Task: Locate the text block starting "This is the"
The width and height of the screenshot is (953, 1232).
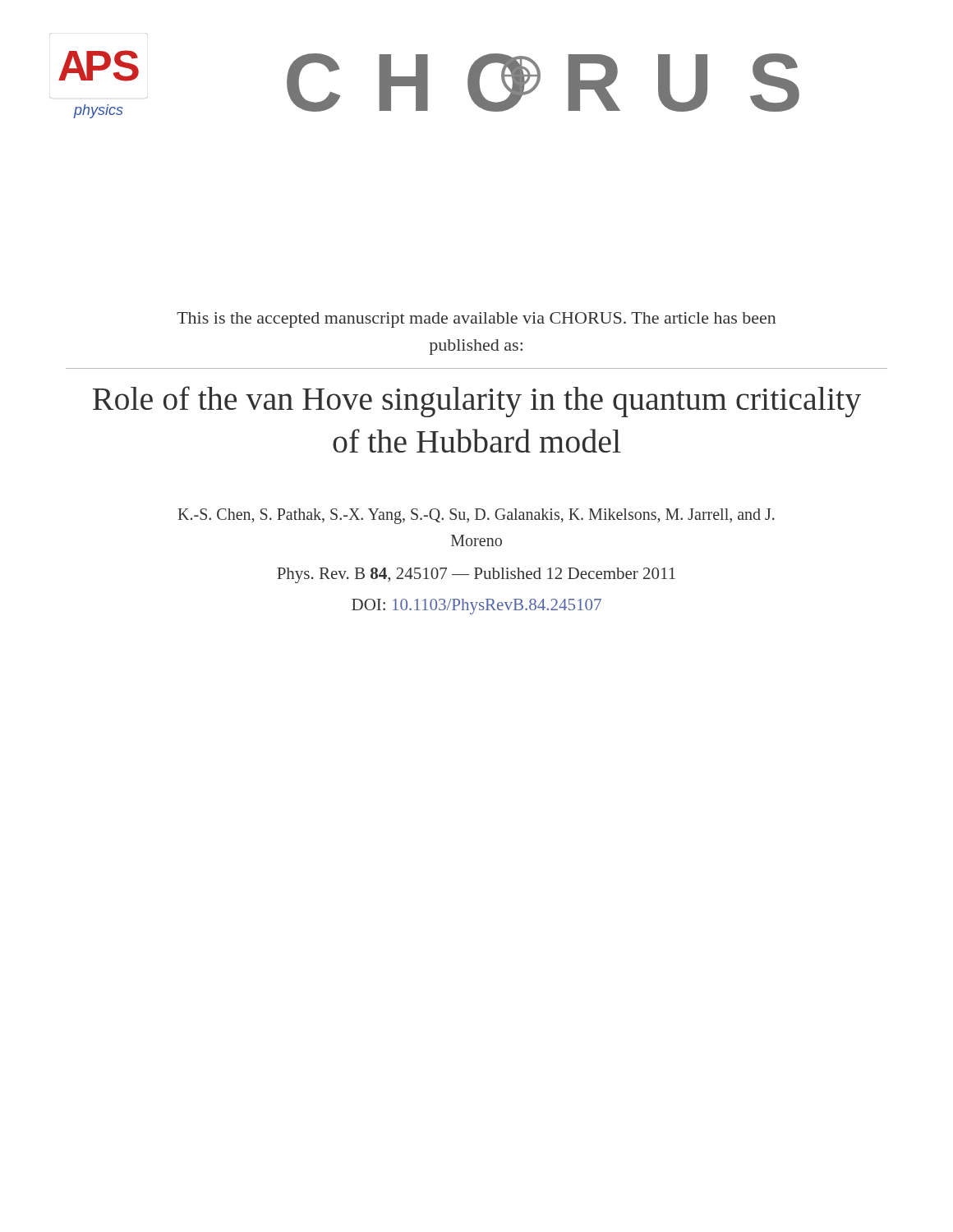Action: (x=476, y=331)
